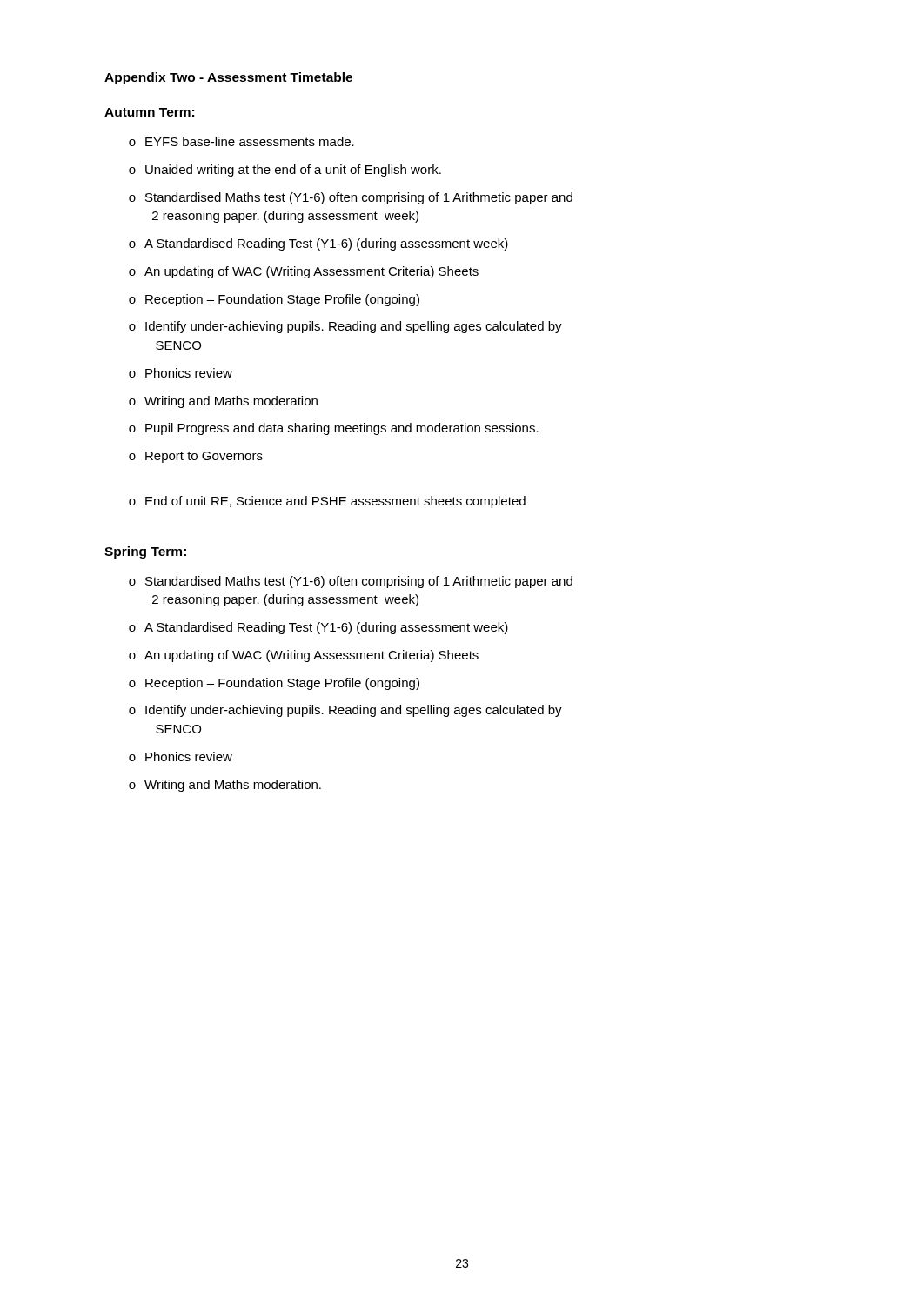Click on the block starting "o Writing and Maths moderation."
This screenshot has height=1305, width=924.
coord(225,786)
